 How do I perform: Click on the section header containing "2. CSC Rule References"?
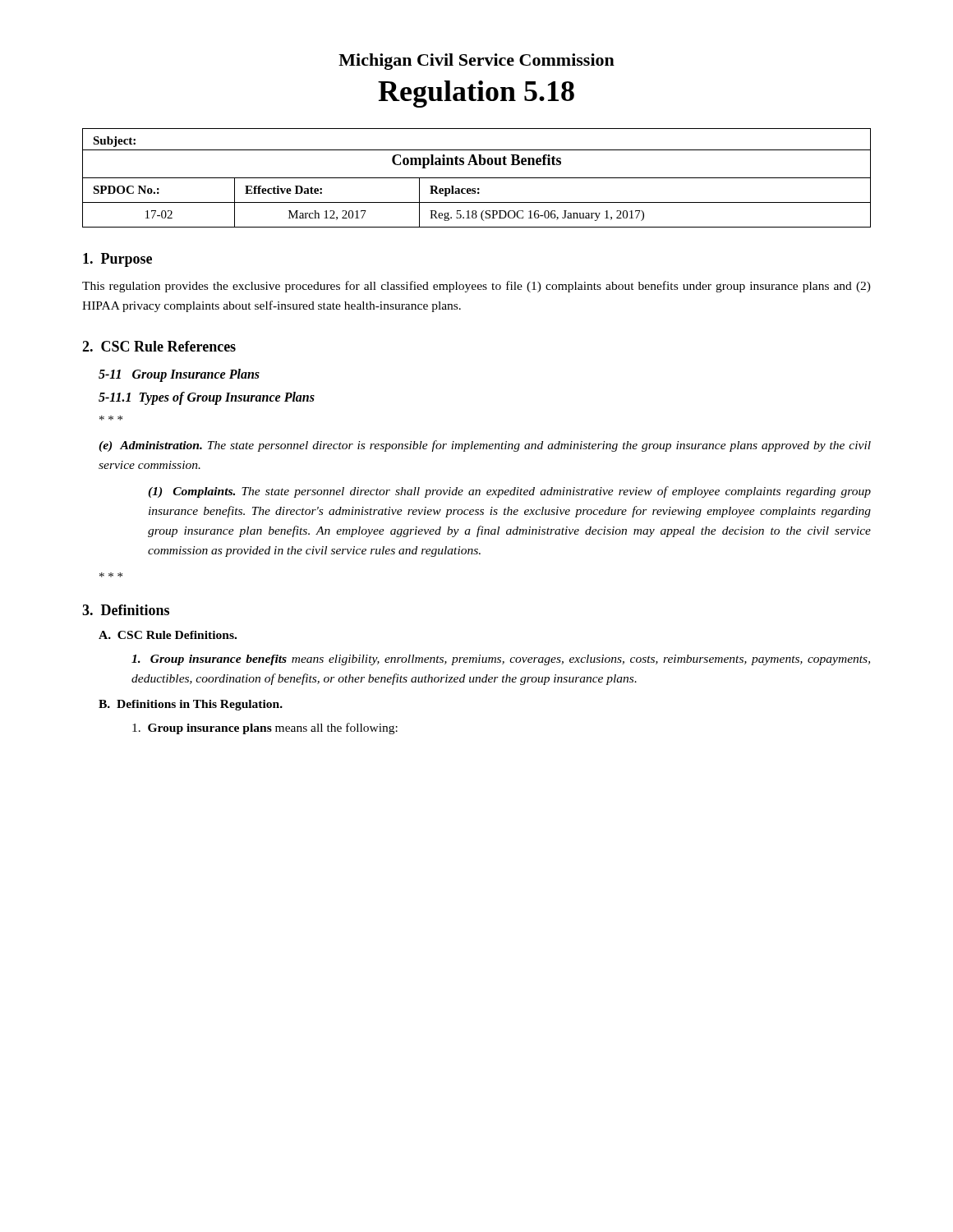pyautogui.click(x=159, y=347)
